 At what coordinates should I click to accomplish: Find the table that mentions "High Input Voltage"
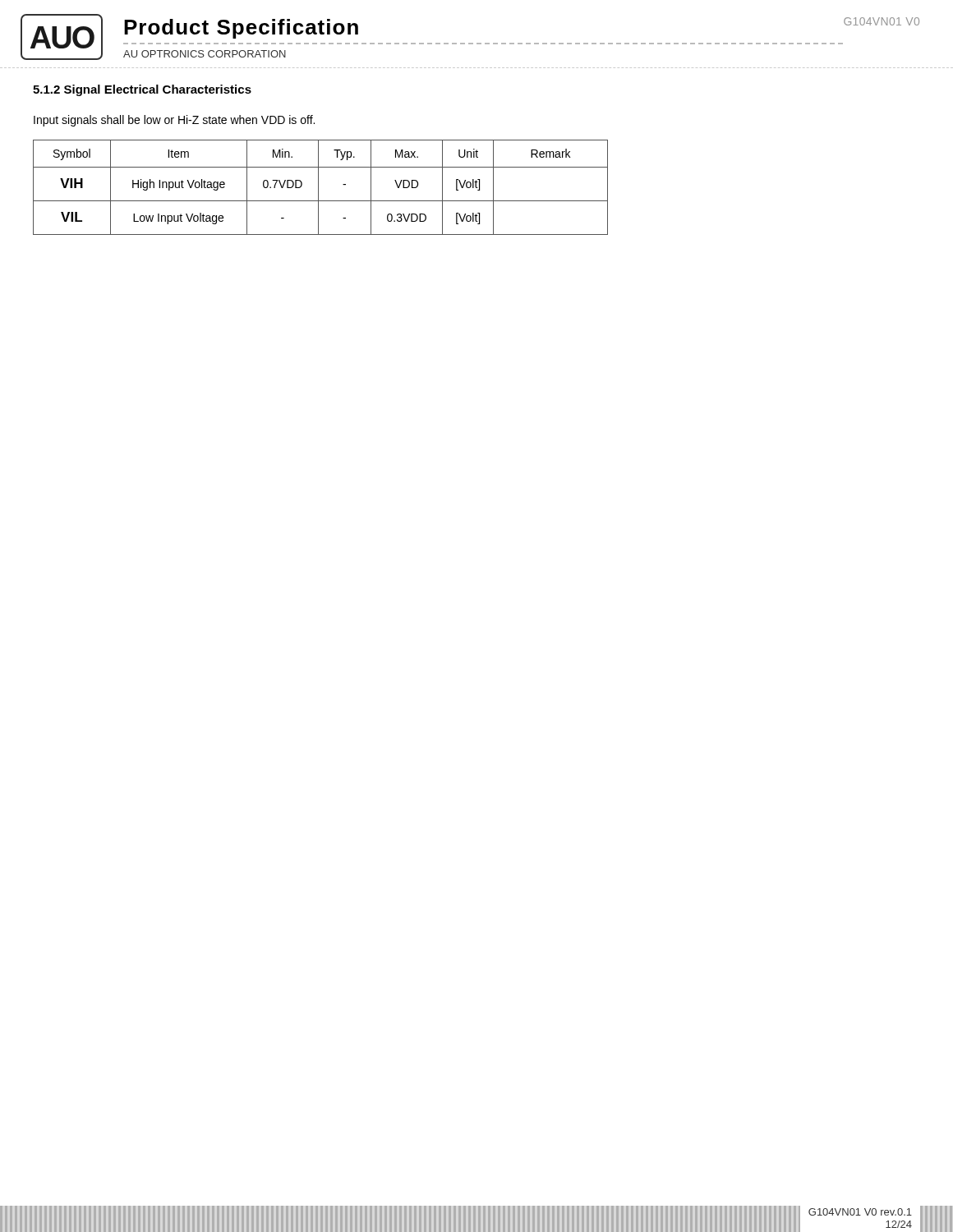(320, 187)
